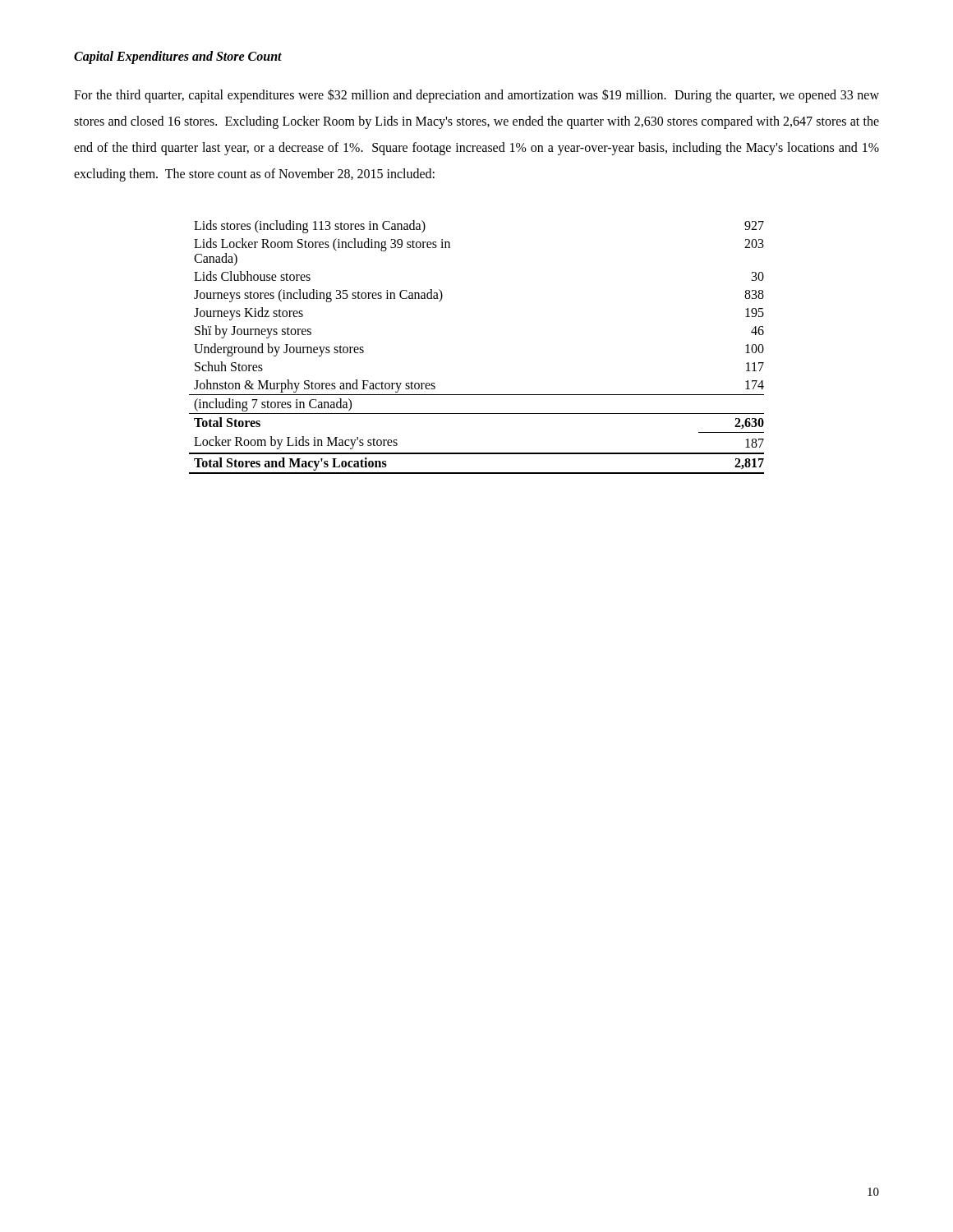This screenshot has width=953, height=1232.
Task: Click on the text block starting "Capital Expenditures and Store Count"
Action: click(x=178, y=56)
